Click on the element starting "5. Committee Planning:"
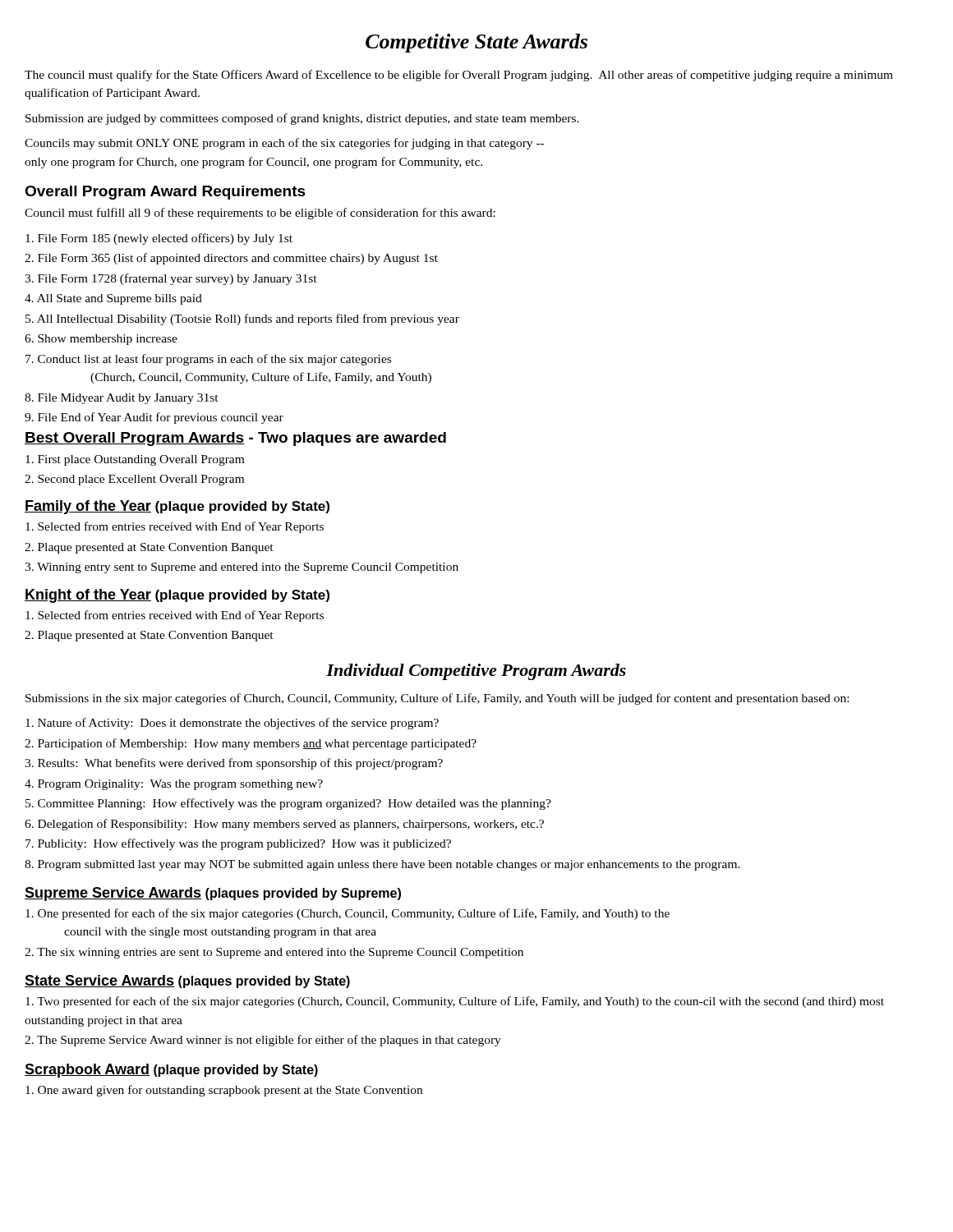The image size is (953, 1232). [x=288, y=803]
